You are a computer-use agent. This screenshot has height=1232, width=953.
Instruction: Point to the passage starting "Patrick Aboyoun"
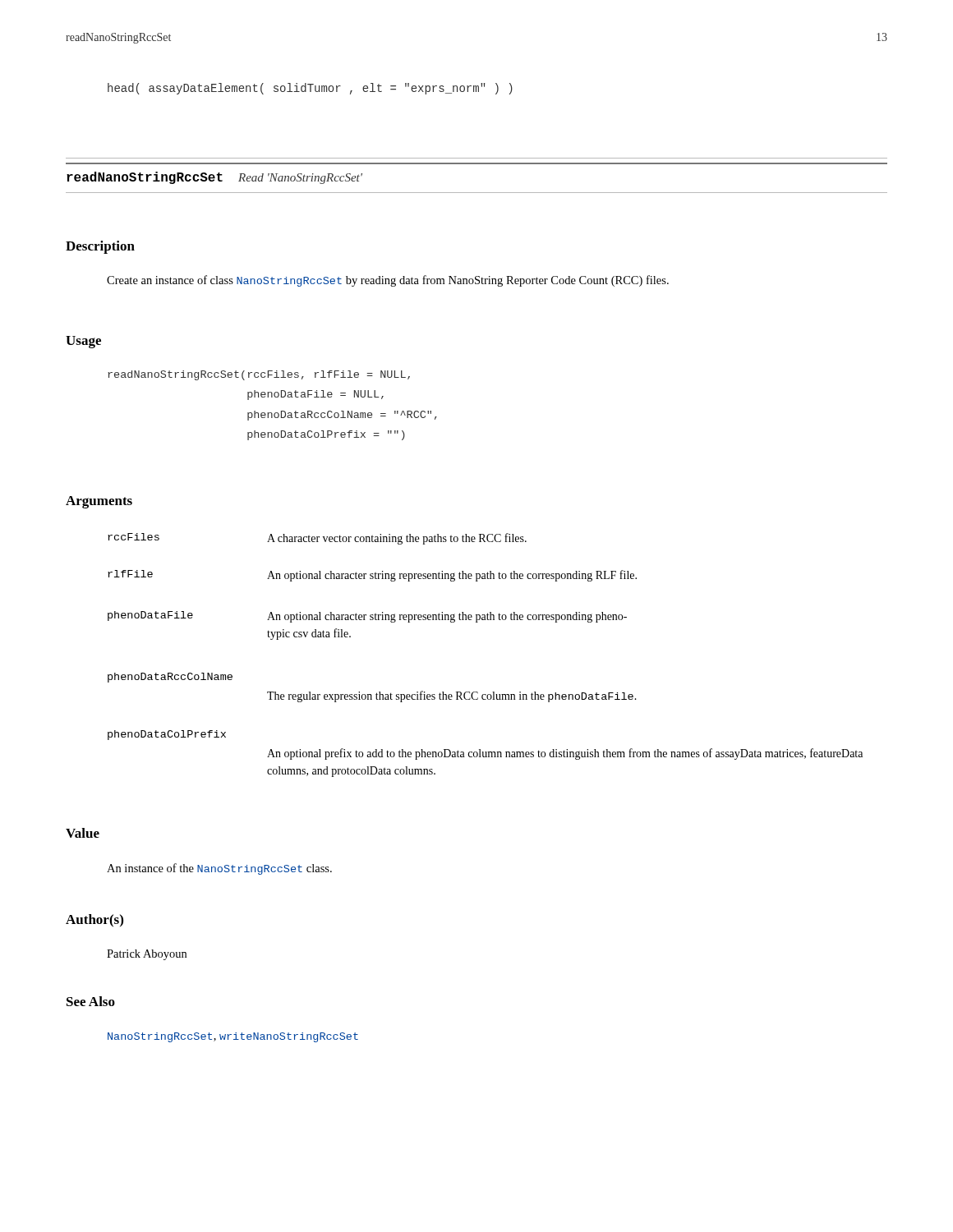tap(147, 954)
